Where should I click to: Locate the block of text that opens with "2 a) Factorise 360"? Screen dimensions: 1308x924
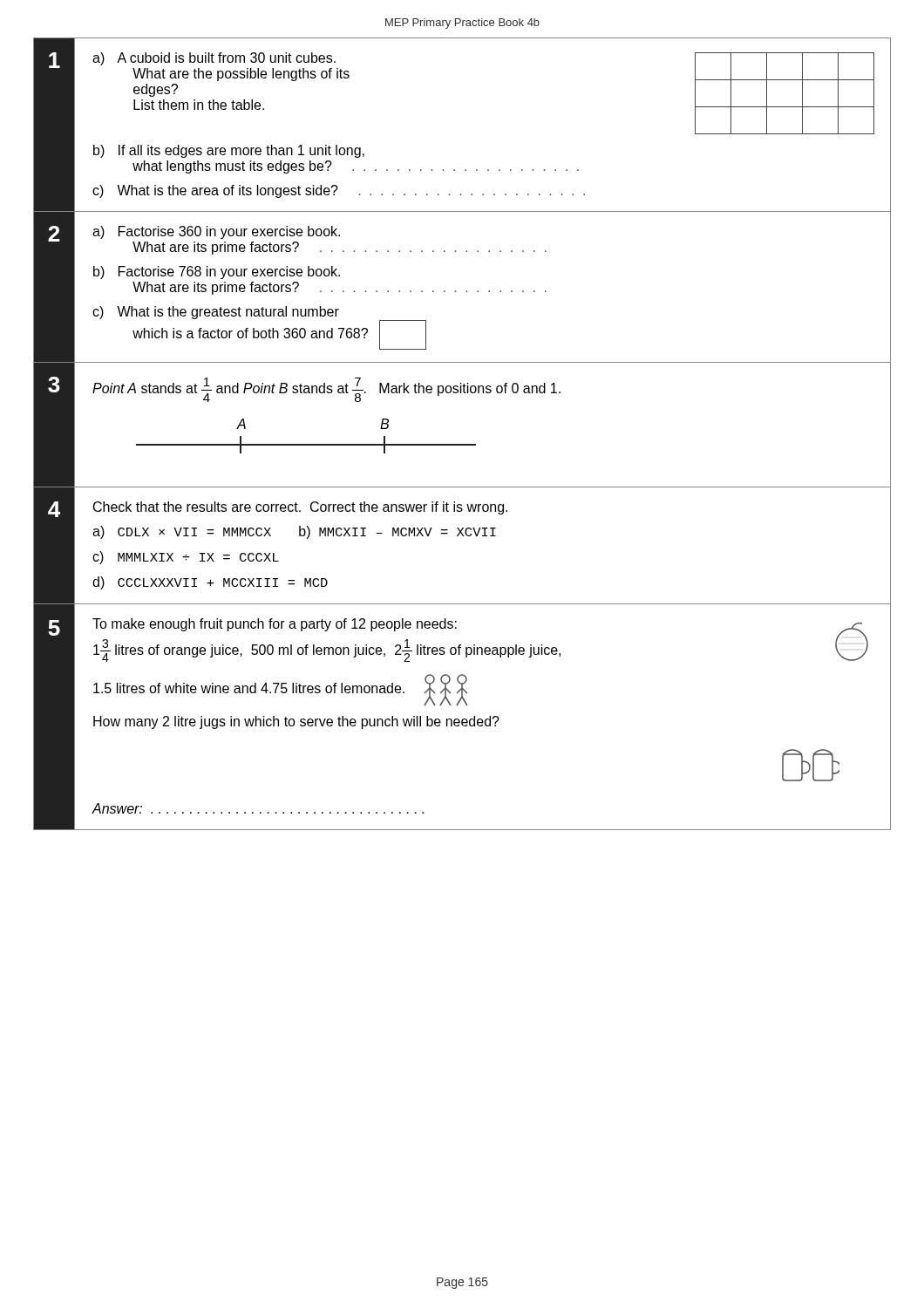(462, 287)
